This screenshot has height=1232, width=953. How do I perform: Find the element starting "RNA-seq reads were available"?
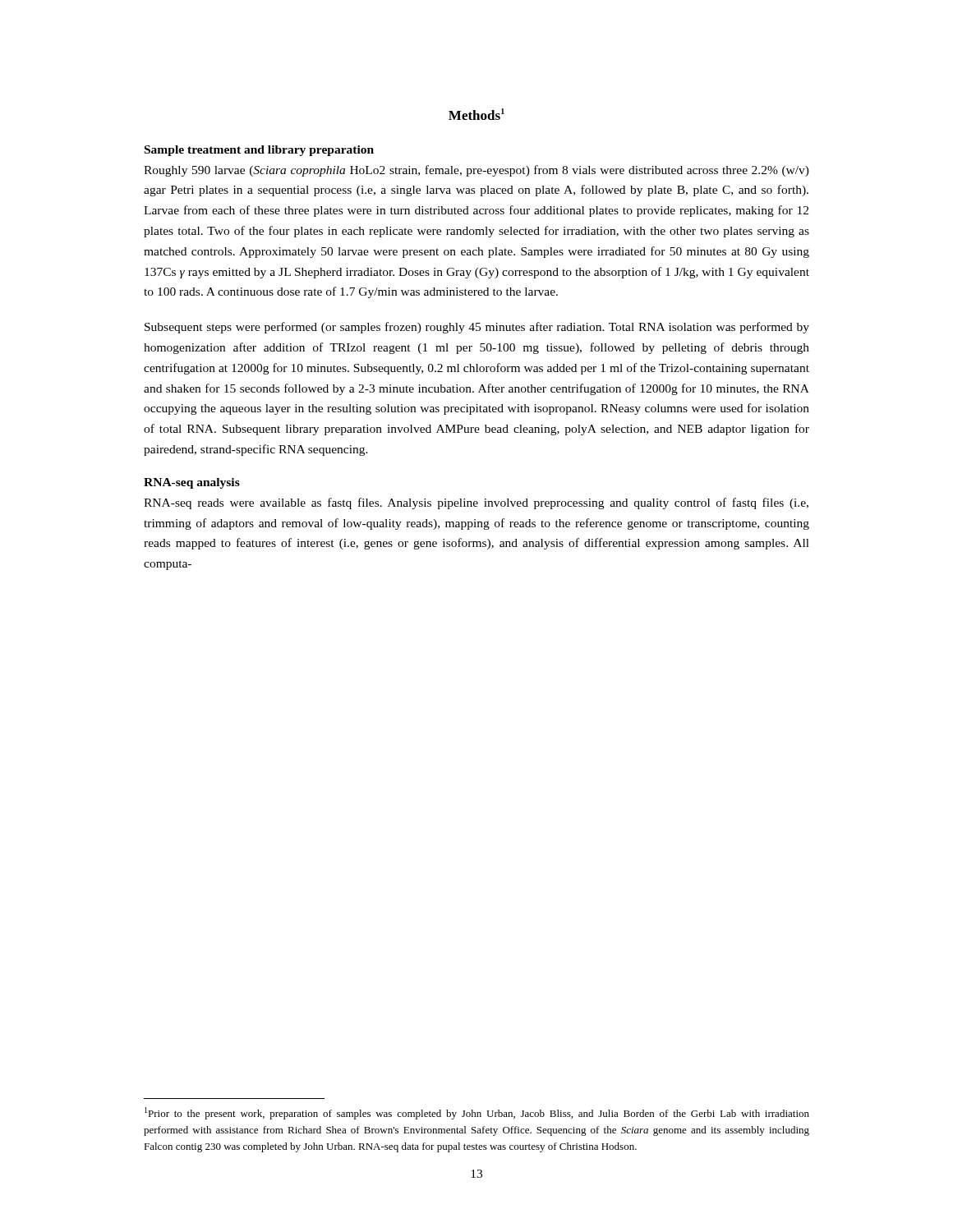click(x=476, y=533)
